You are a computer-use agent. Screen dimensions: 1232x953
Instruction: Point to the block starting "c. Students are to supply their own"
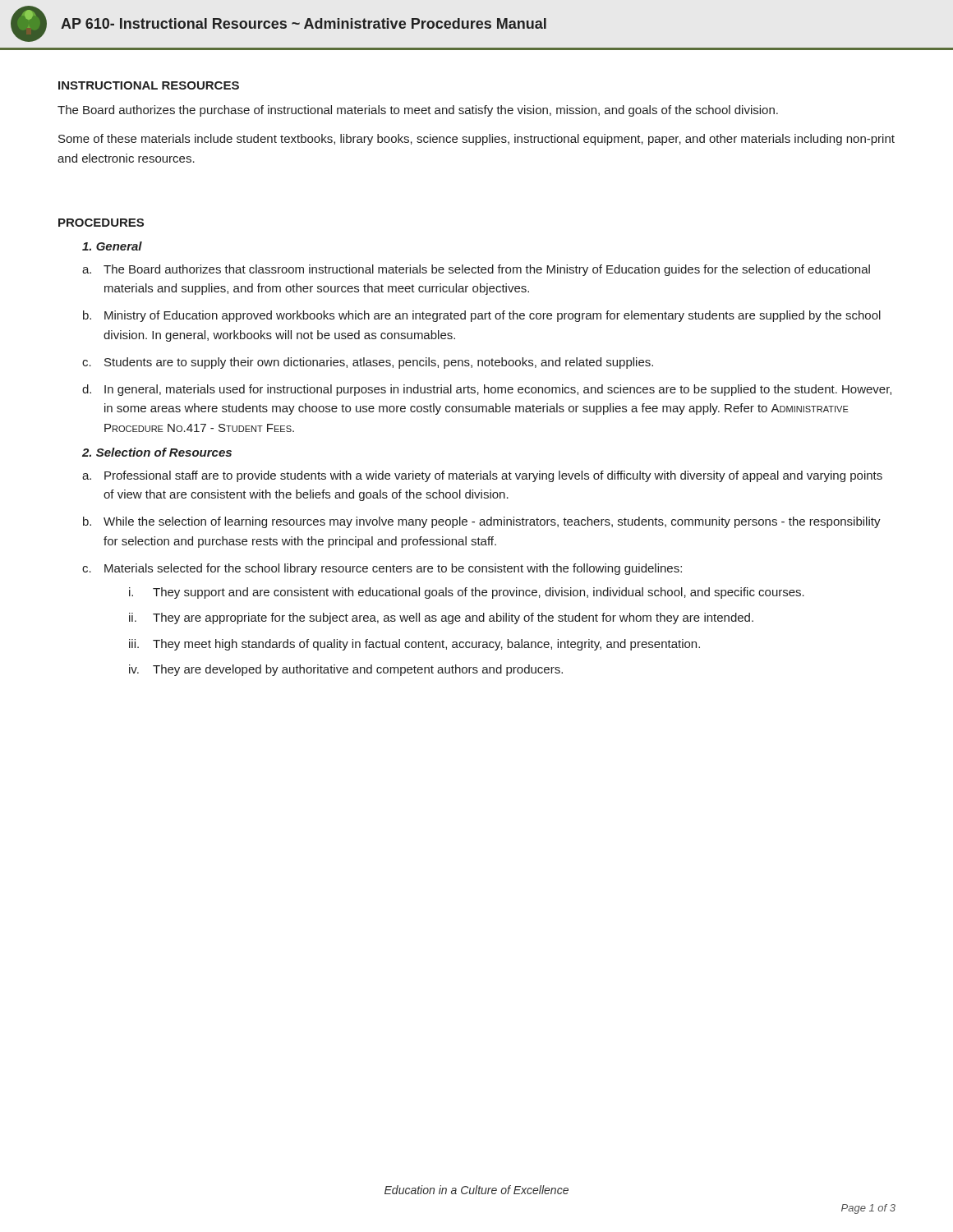(x=489, y=362)
